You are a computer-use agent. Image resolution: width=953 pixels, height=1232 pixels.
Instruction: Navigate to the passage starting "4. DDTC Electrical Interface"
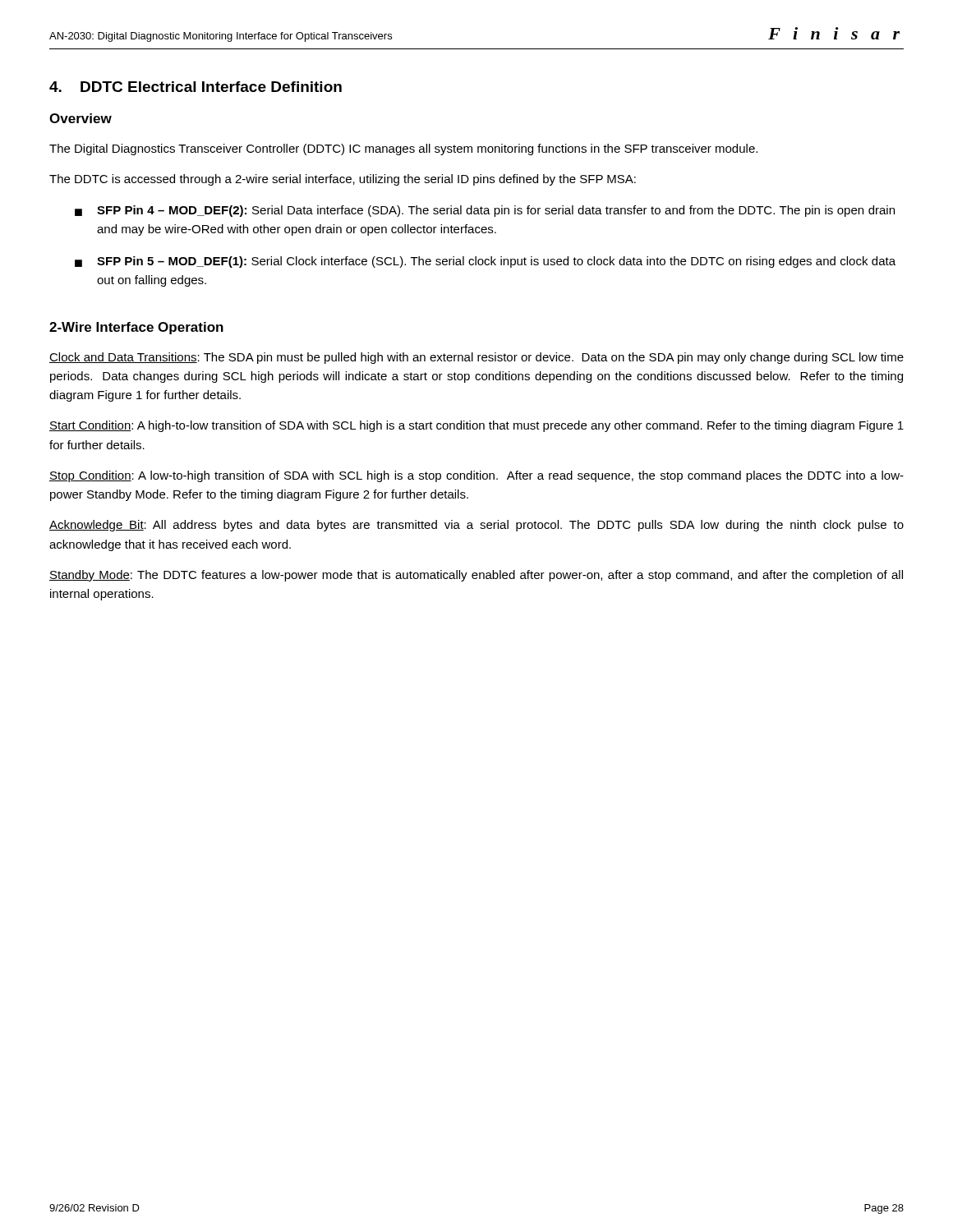point(196,87)
